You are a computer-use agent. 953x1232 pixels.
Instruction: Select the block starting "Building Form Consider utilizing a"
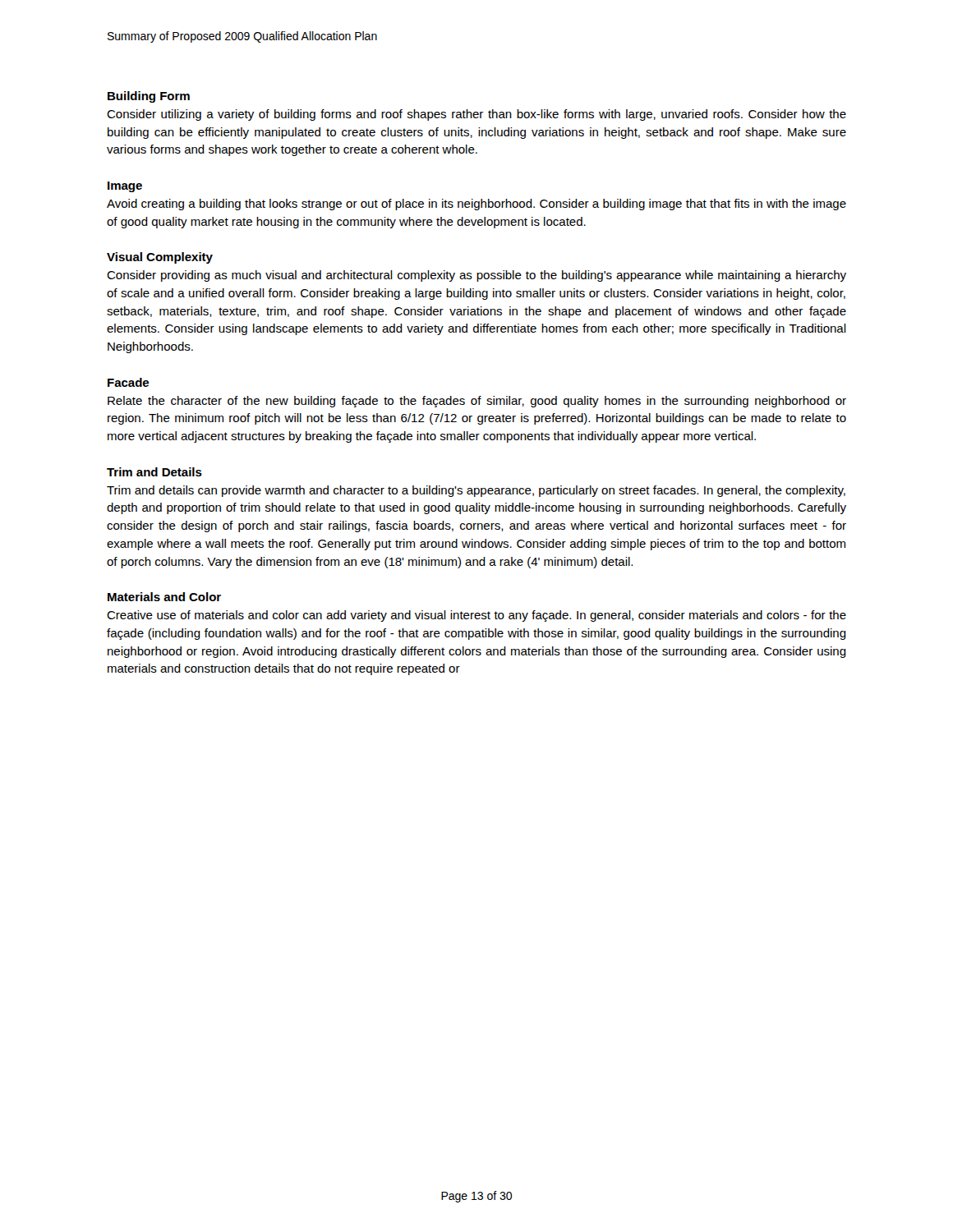point(476,123)
